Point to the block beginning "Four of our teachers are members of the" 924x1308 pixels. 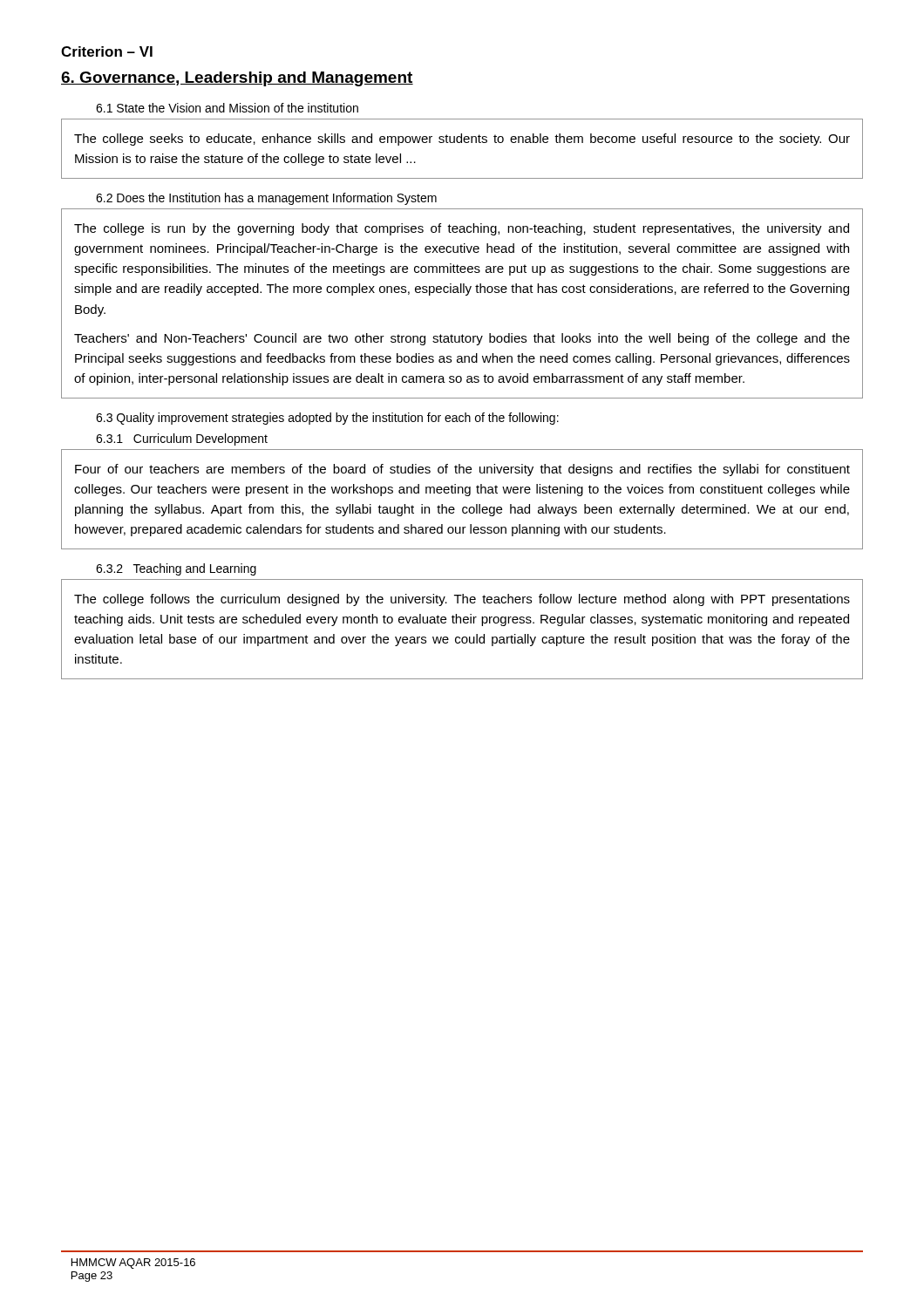click(x=462, y=499)
